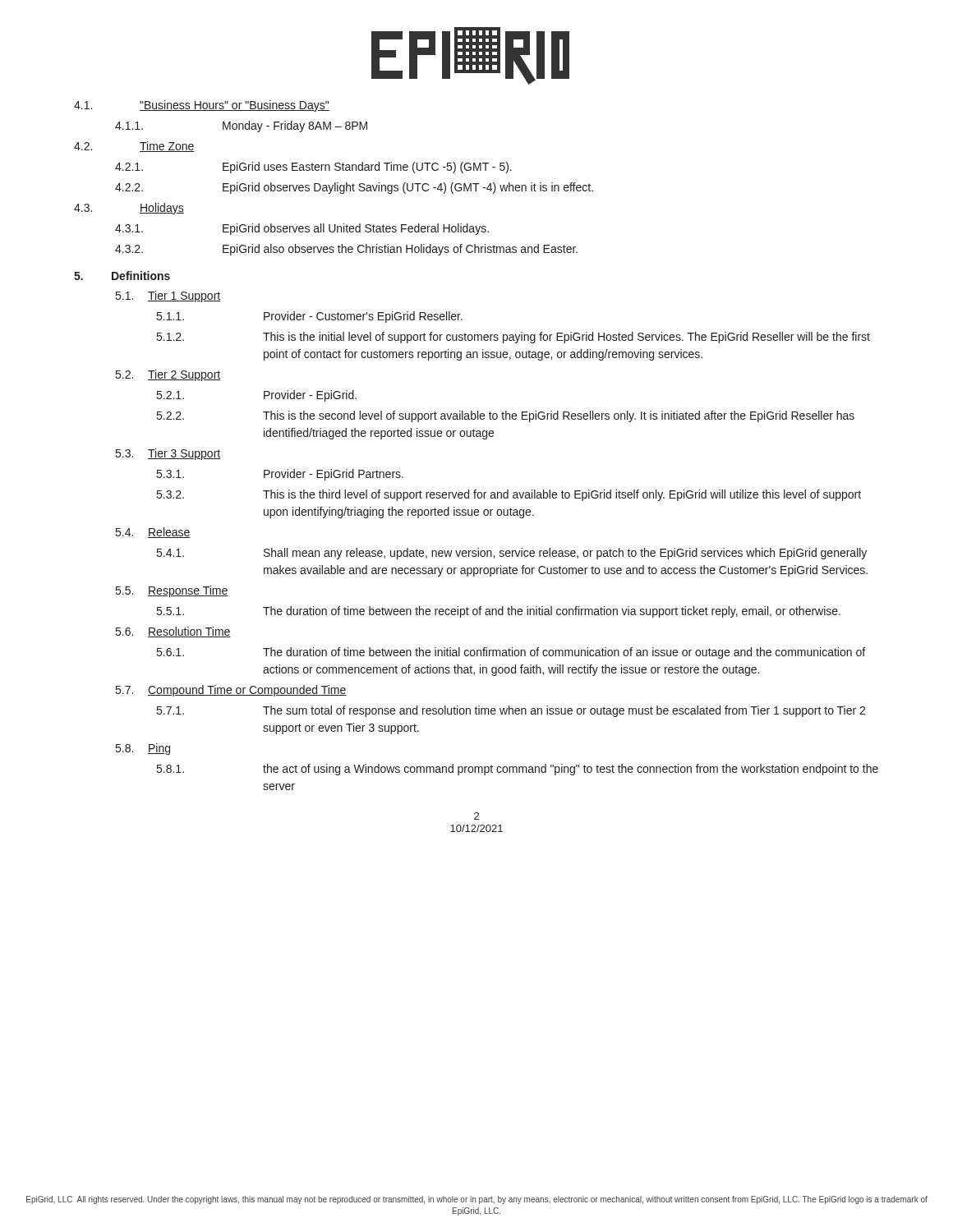Viewport: 953px width, 1232px height.
Task: Select the list item that reads "5.1. Tier 1 Support"
Action: tap(168, 297)
